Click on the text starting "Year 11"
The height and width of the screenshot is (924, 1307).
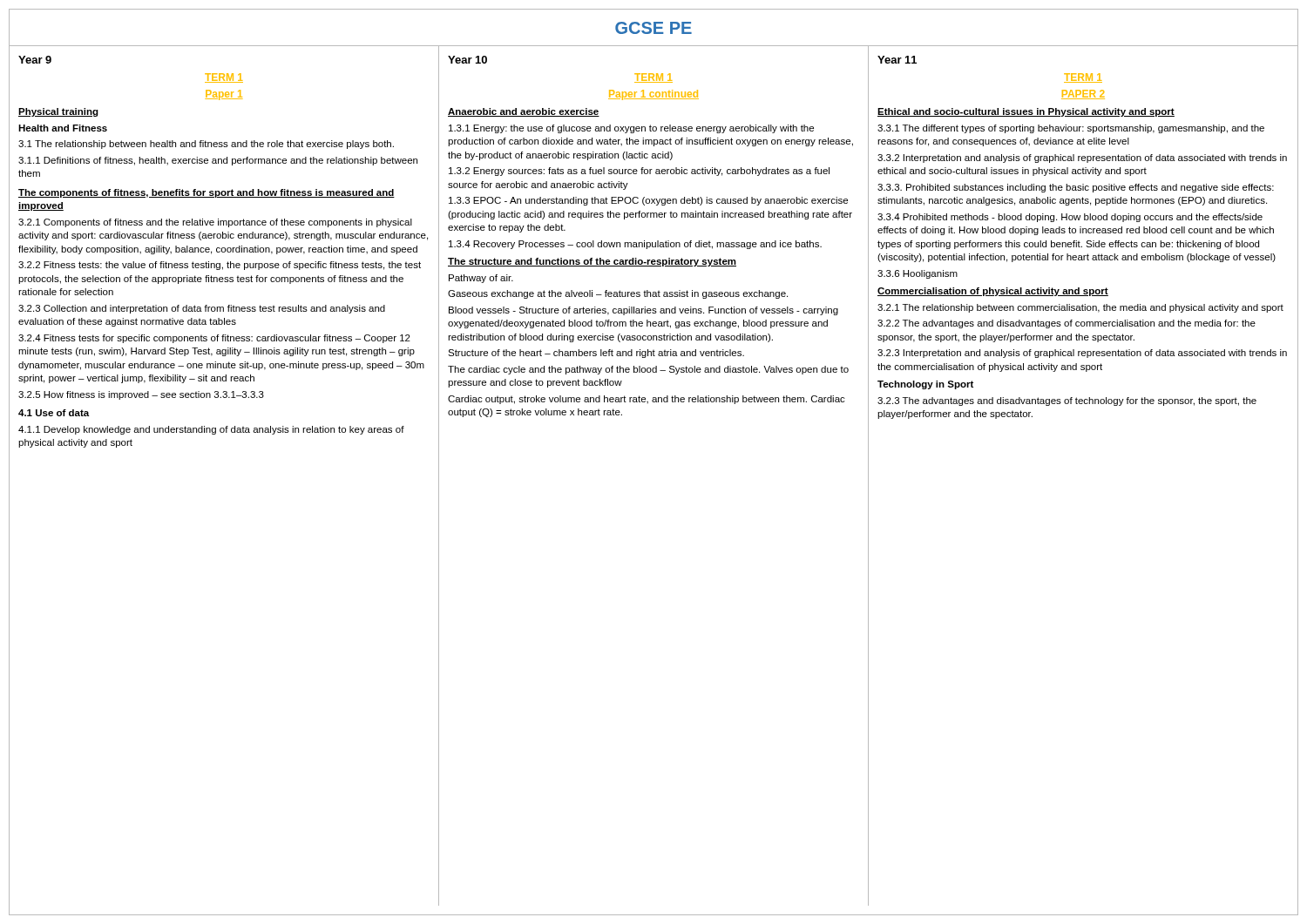point(897,60)
